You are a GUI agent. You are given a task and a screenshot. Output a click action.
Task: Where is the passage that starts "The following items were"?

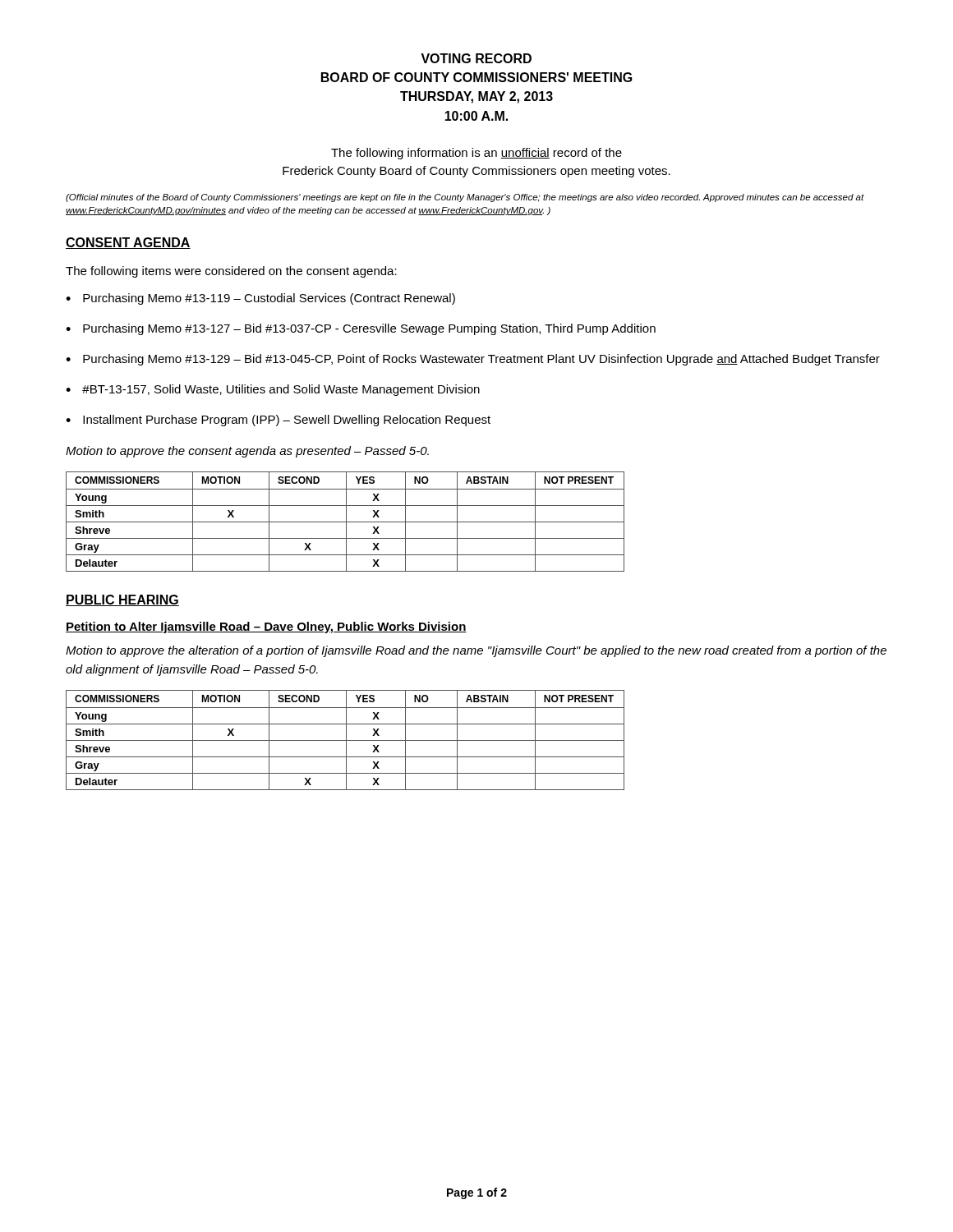tap(232, 271)
